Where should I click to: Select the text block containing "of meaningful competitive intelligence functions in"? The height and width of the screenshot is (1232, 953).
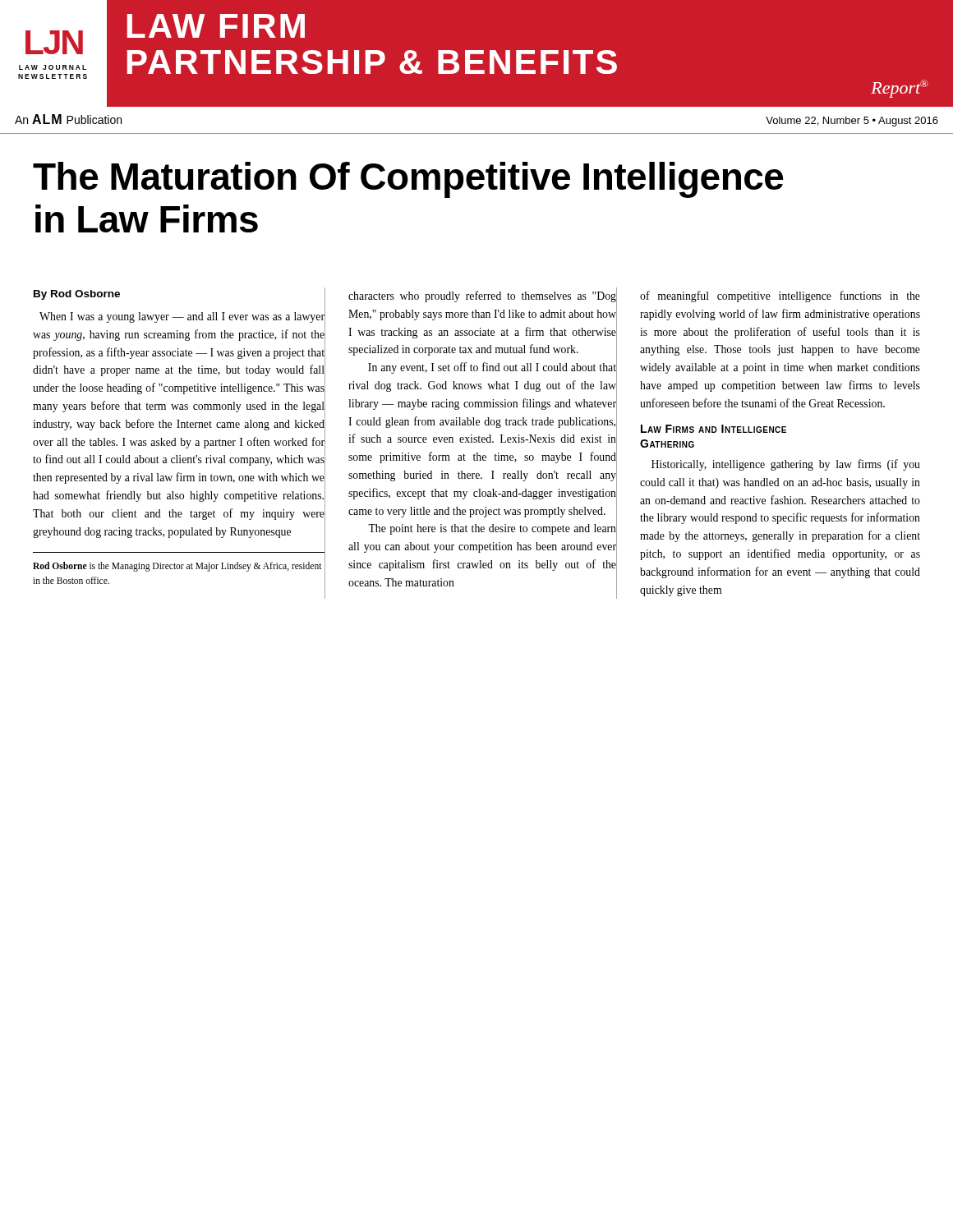pyautogui.click(x=780, y=350)
